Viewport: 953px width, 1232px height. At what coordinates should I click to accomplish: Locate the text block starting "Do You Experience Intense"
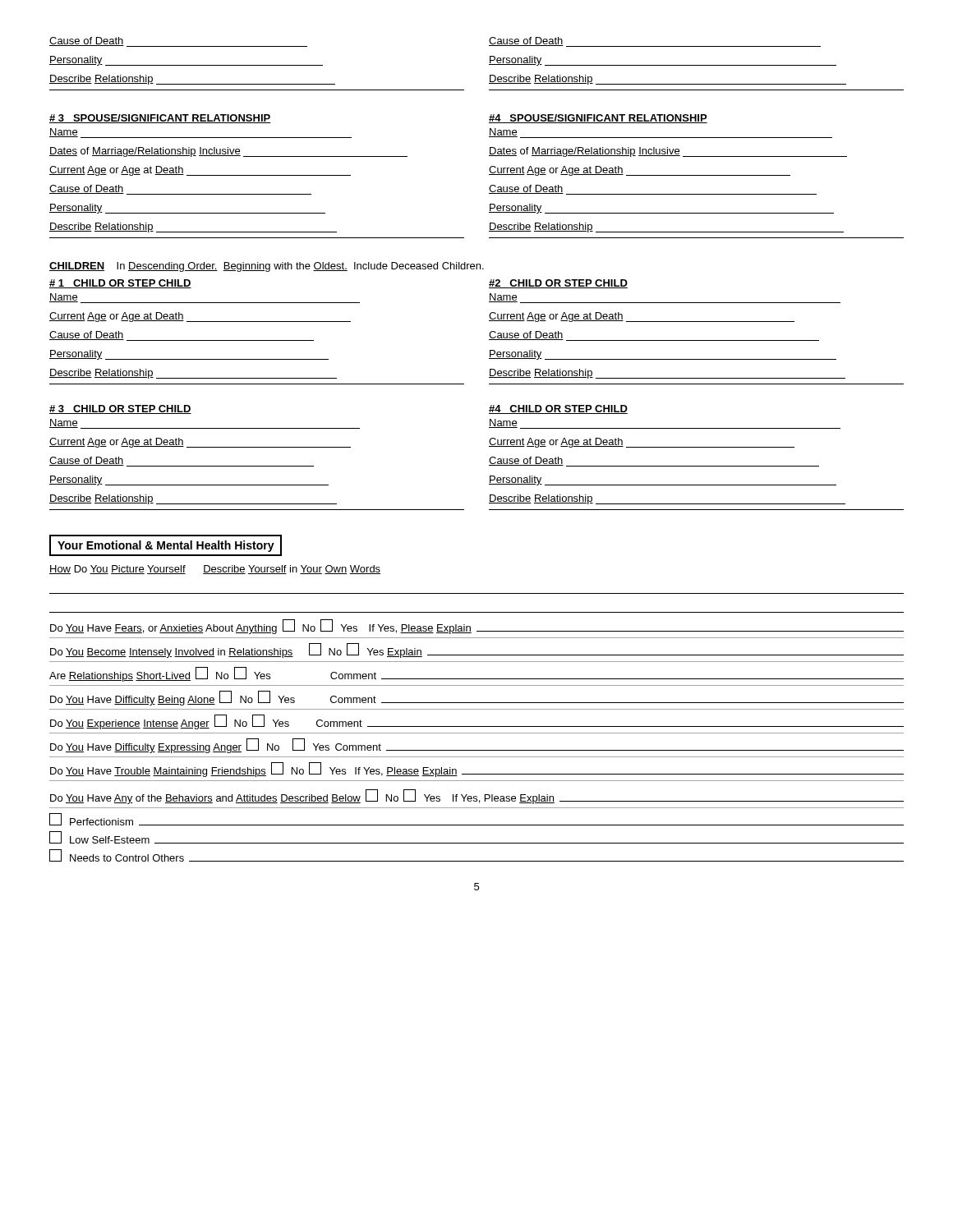pyautogui.click(x=476, y=721)
